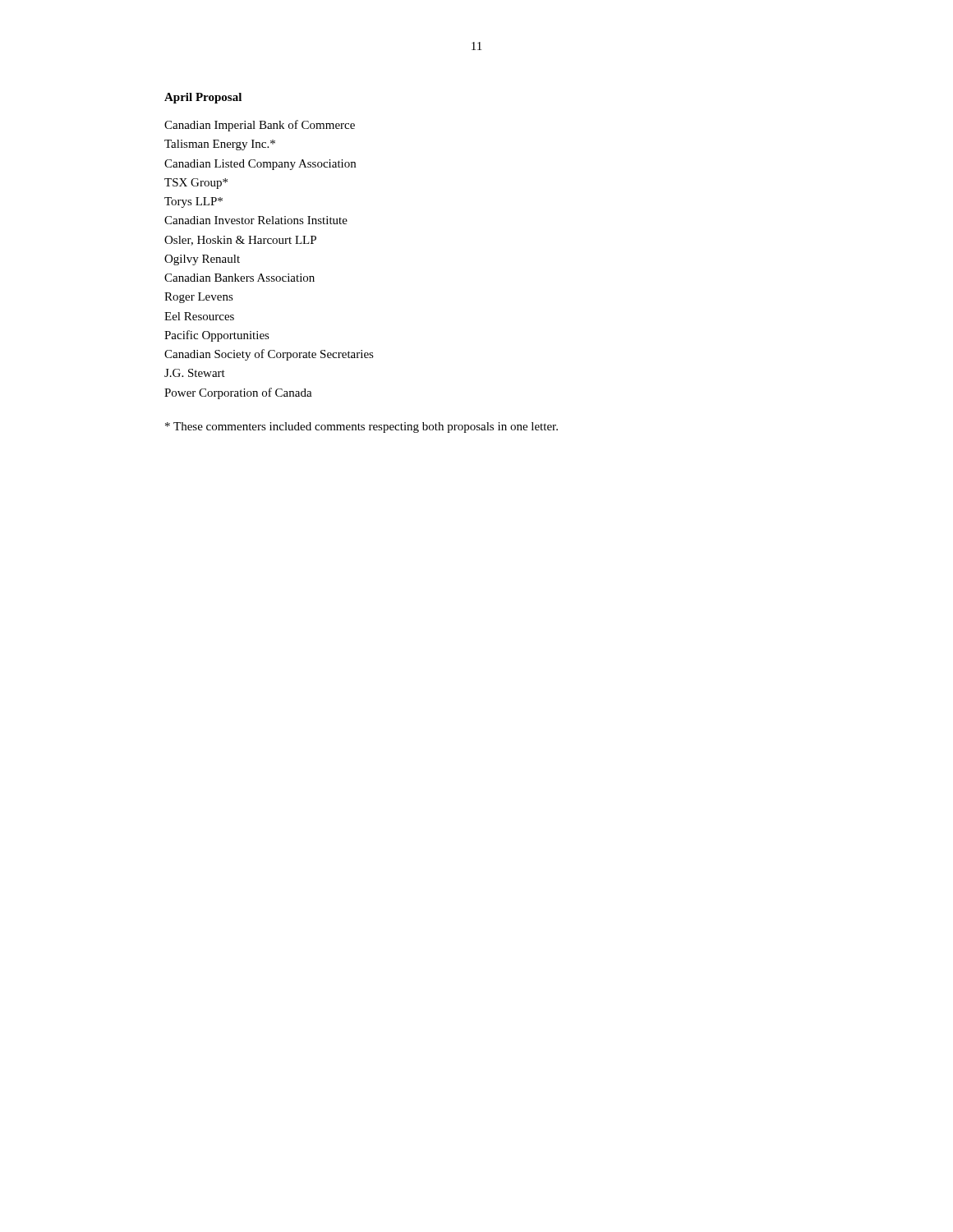This screenshot has height=1232, width=953.
Task: Locate the block starting "Eel Resources"
Action: click(x=199, y=316)
